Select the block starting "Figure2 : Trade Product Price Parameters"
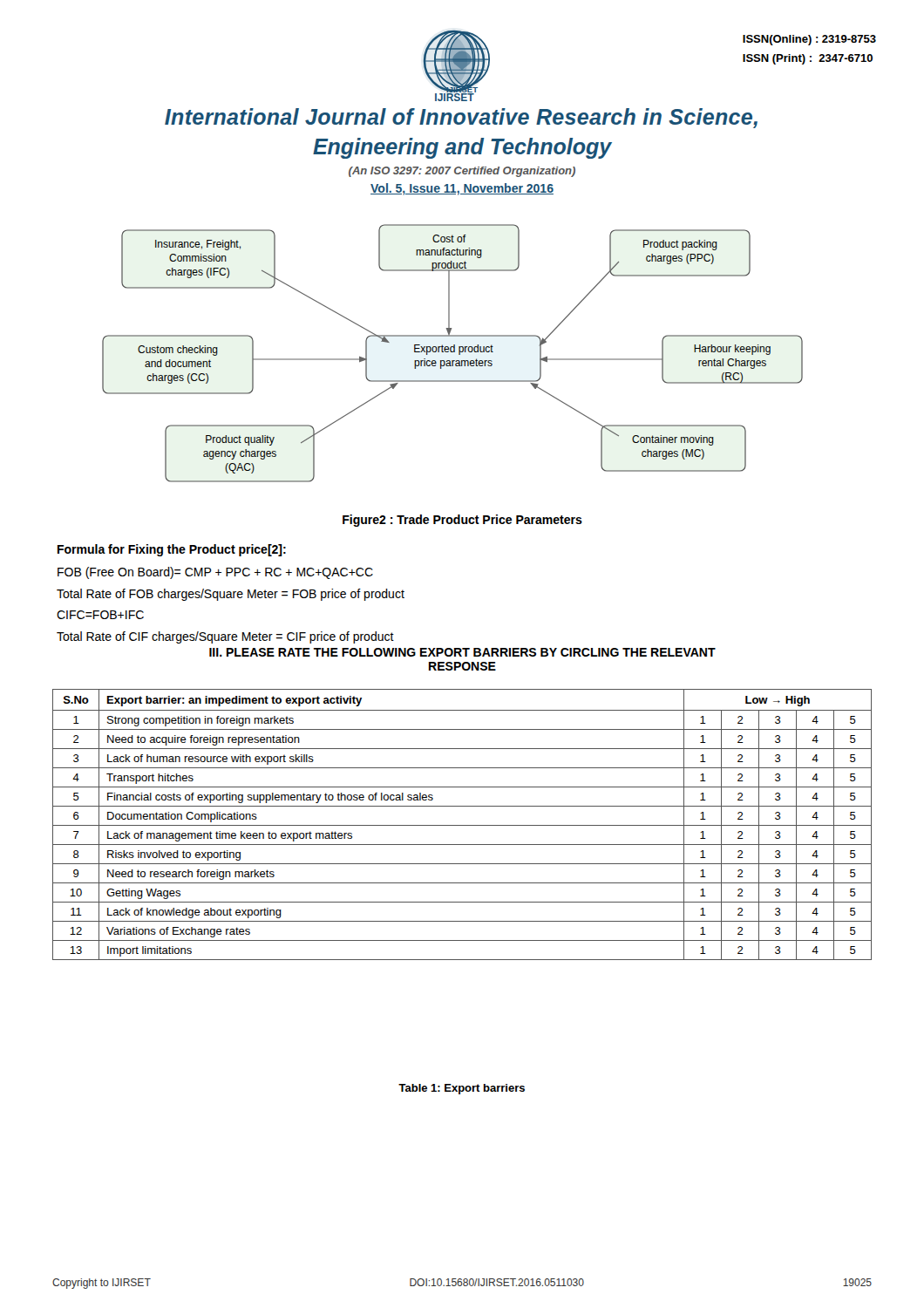Viewport: 924px width, 1308px height. tap(462, 520)
